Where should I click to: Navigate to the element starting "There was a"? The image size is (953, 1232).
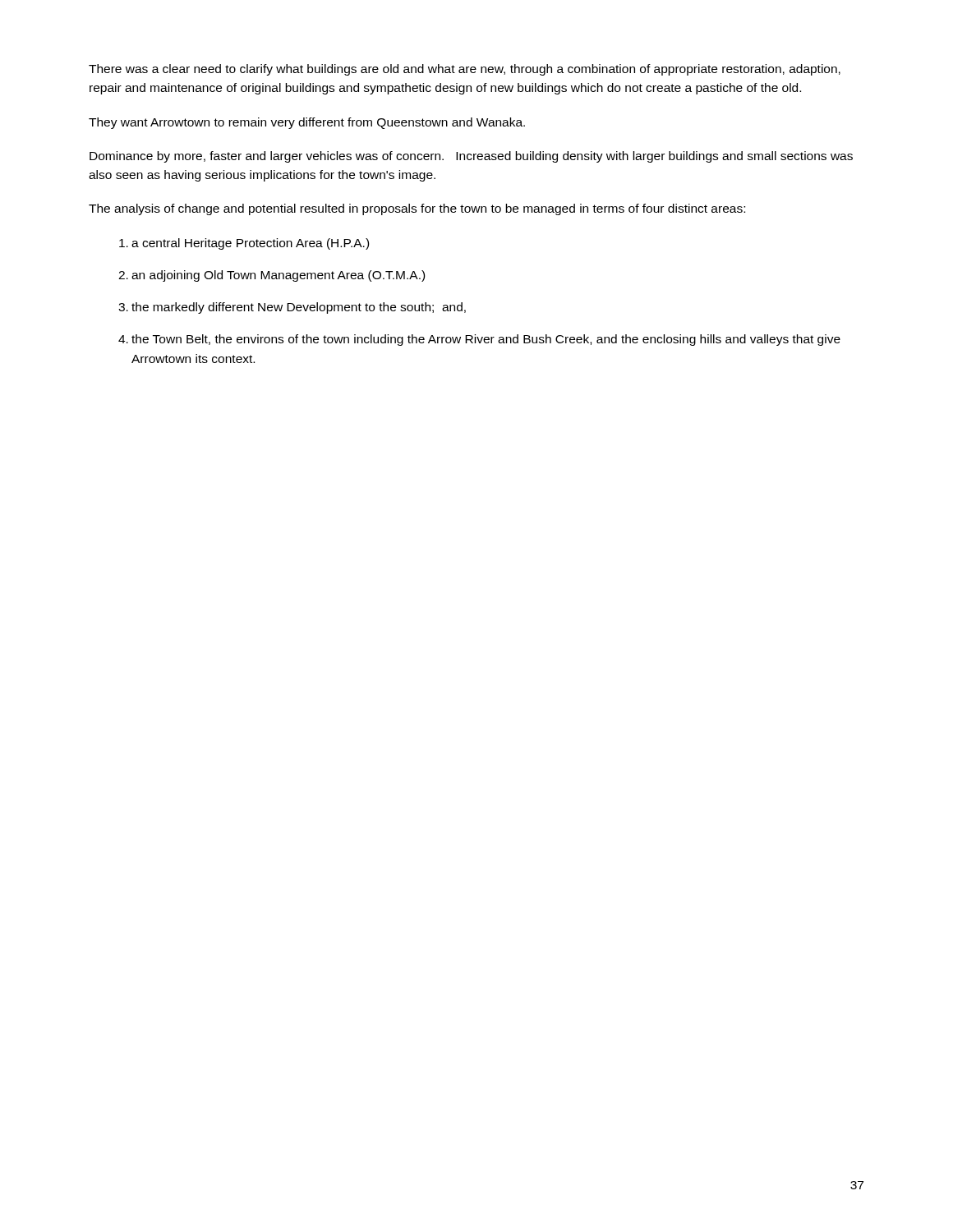pyautogui.click(x=465, y=78)
